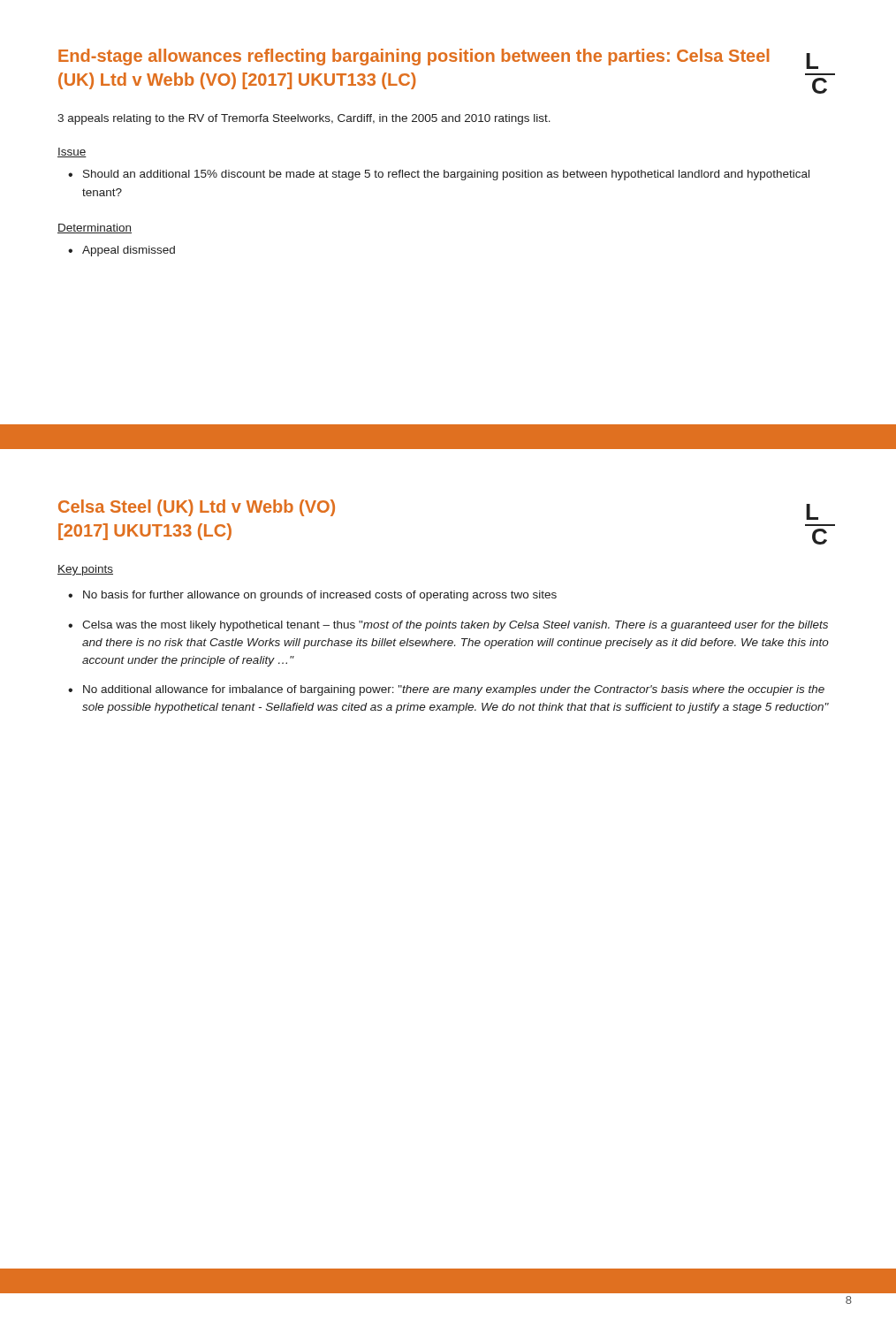
Task: Locate the block of text that opens with "• Should an additional 15% discount be made"
Action: [x=453, y=183]
